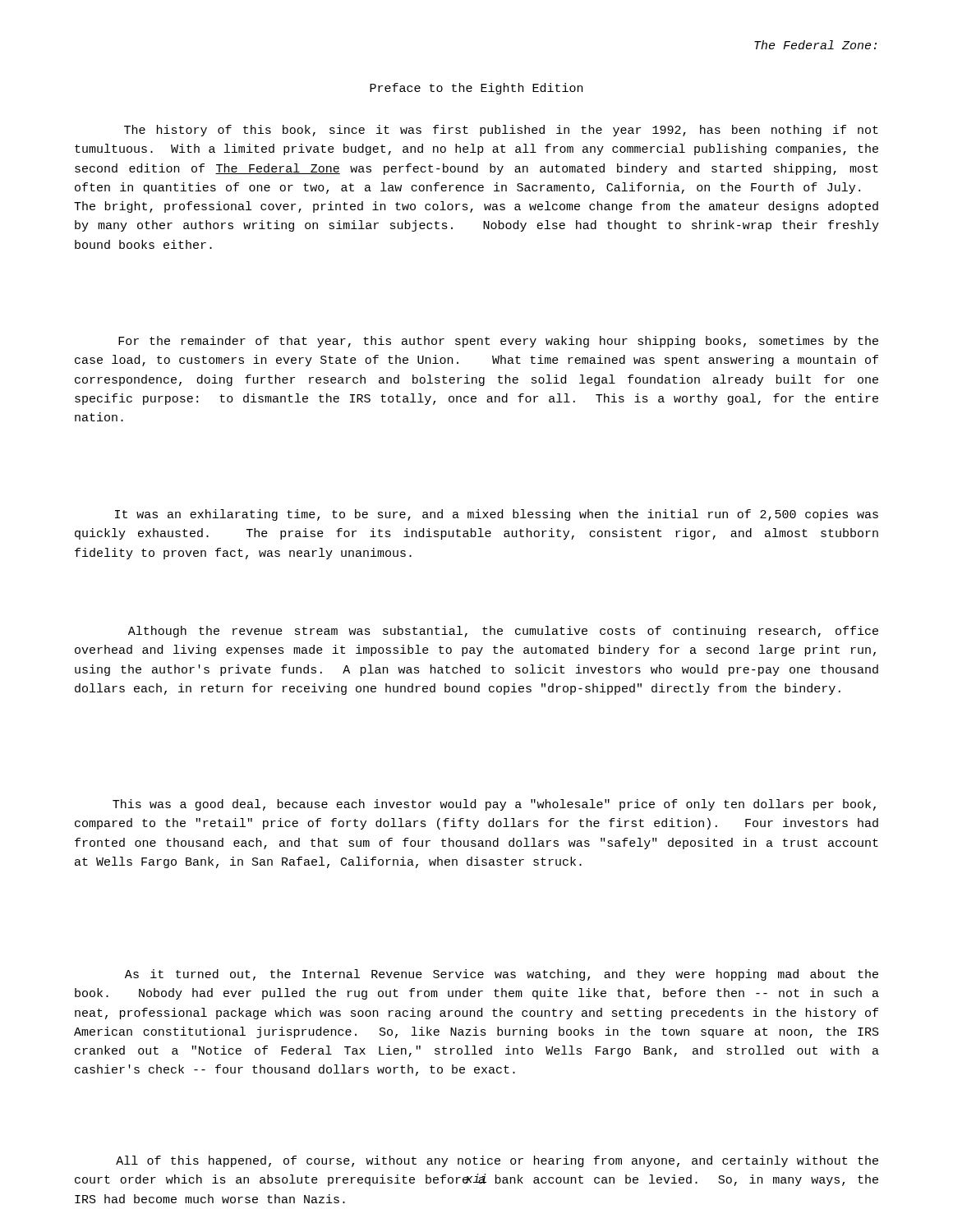Select the passage starting "This was a good deal, because each"

(476, 834)
